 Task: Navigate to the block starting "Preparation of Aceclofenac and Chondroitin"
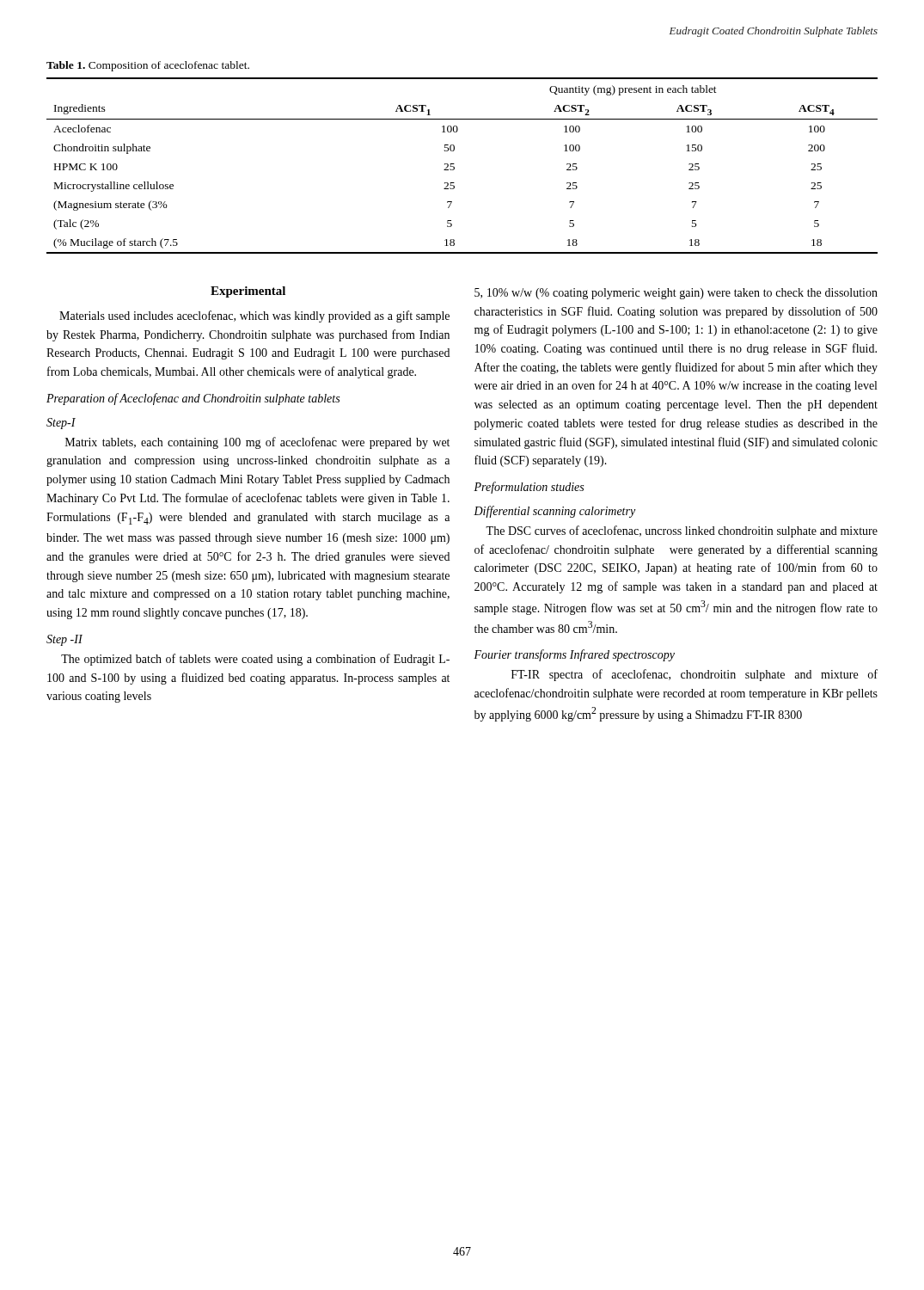click(x=193, y=398)
